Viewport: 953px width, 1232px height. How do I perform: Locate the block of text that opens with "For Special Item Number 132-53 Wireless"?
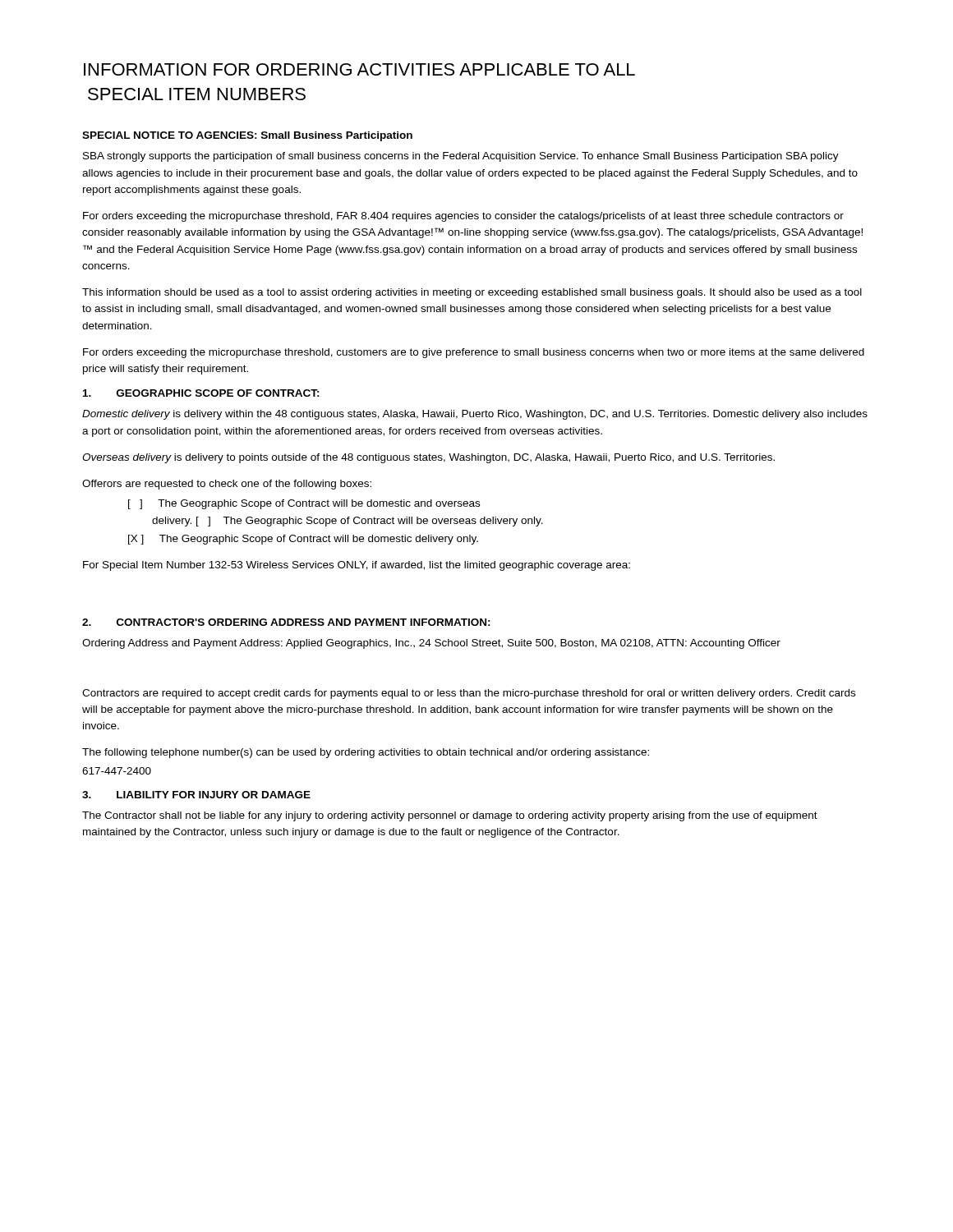476,565
